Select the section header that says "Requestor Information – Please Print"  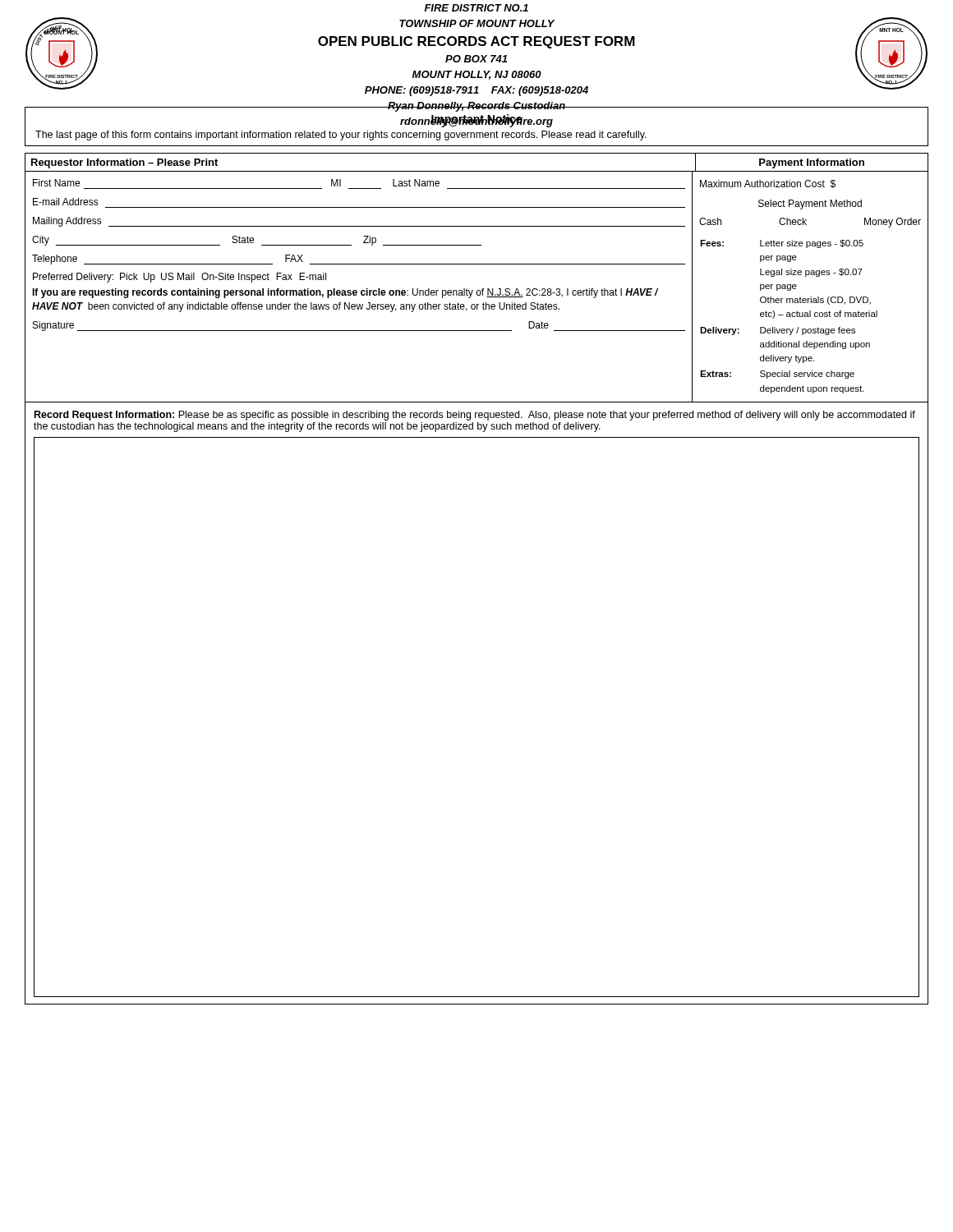pyautogui.click(x=124, y=162)
